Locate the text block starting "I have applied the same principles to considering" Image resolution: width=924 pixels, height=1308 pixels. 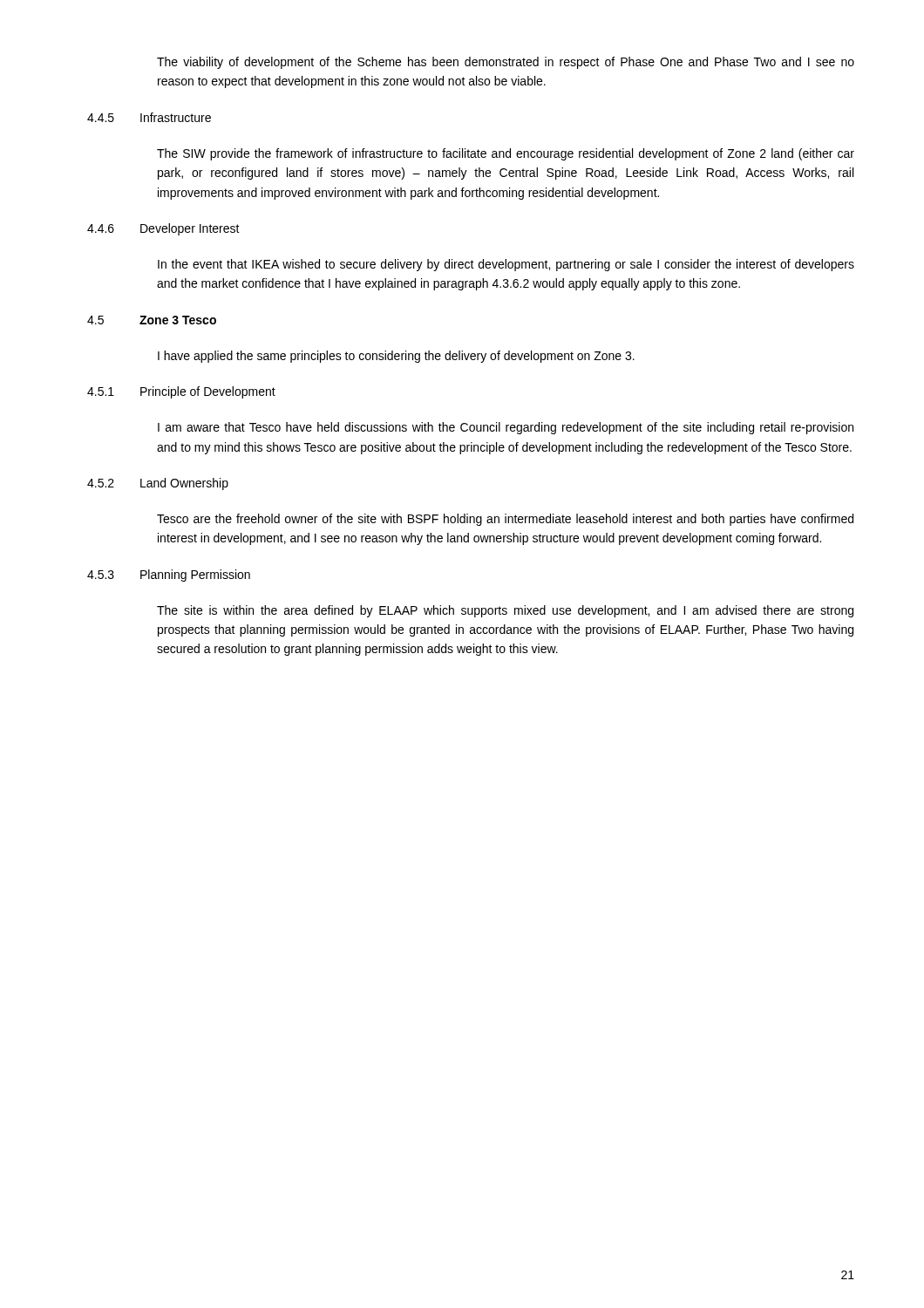coord(396,356)
